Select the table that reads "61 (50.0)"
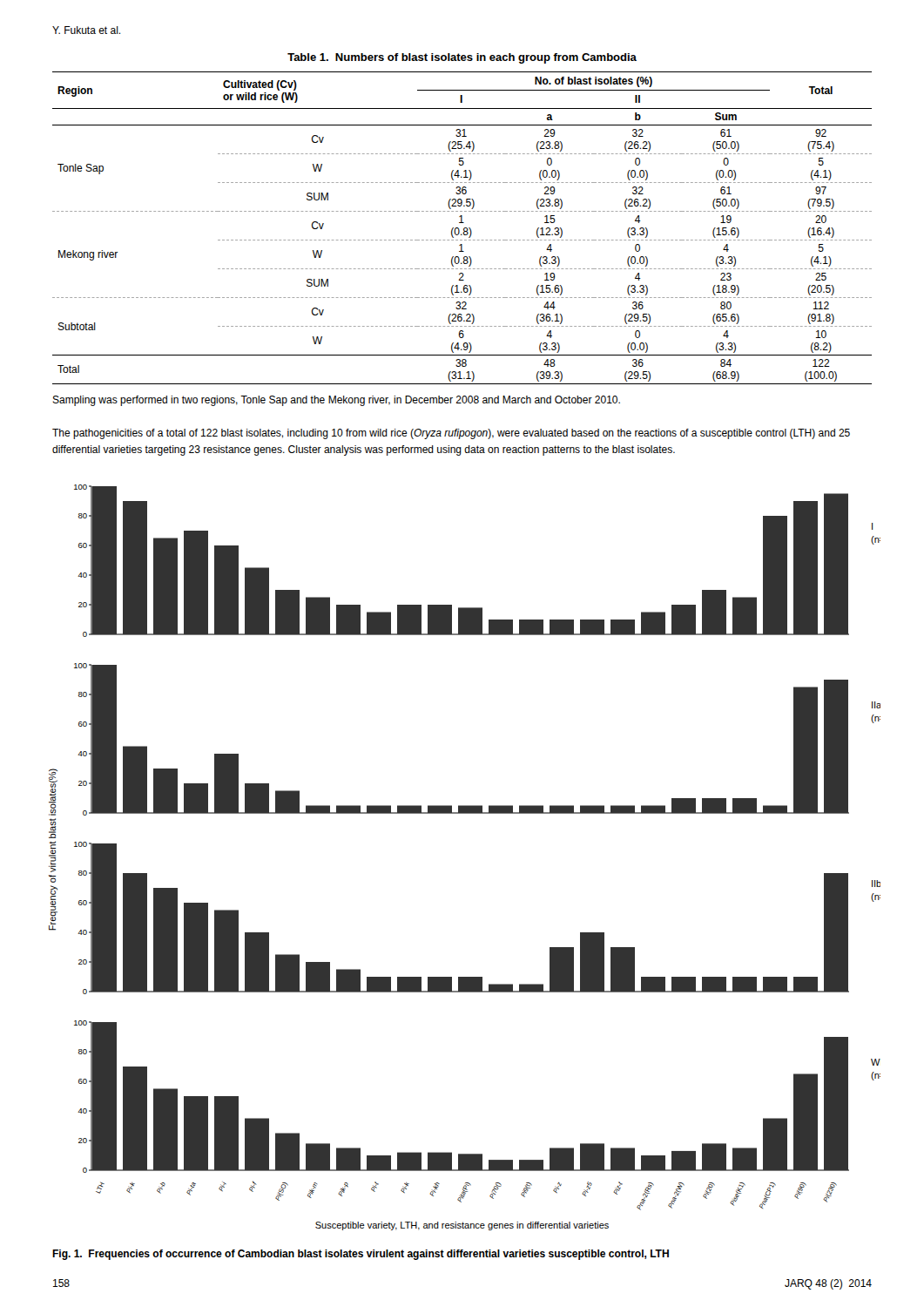 462,228
